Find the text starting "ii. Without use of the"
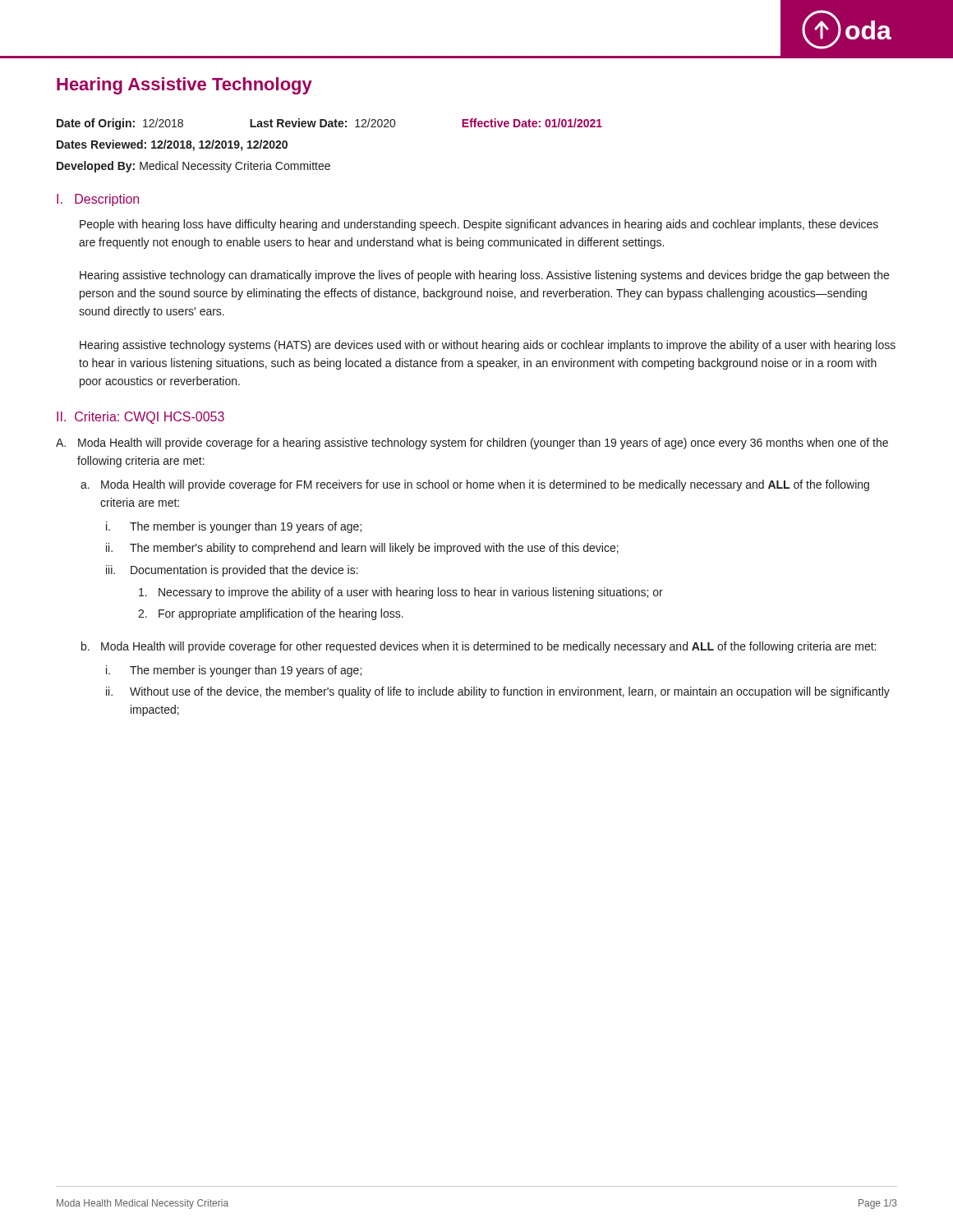The height and width of the screenshot is (1232, 953). (501, 702)
